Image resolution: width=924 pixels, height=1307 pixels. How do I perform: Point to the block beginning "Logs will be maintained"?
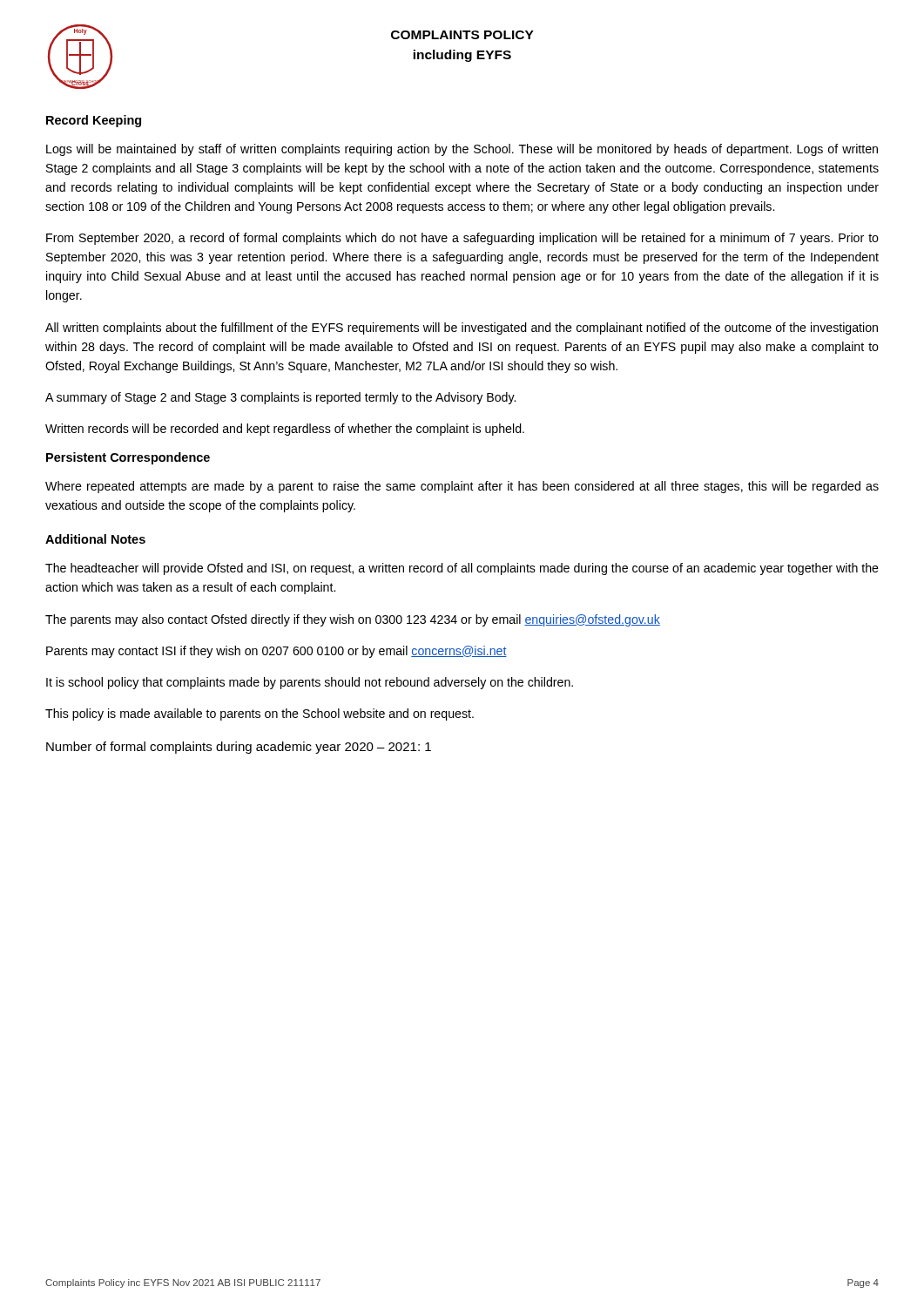pyautogui.click(x=462, y=178)
